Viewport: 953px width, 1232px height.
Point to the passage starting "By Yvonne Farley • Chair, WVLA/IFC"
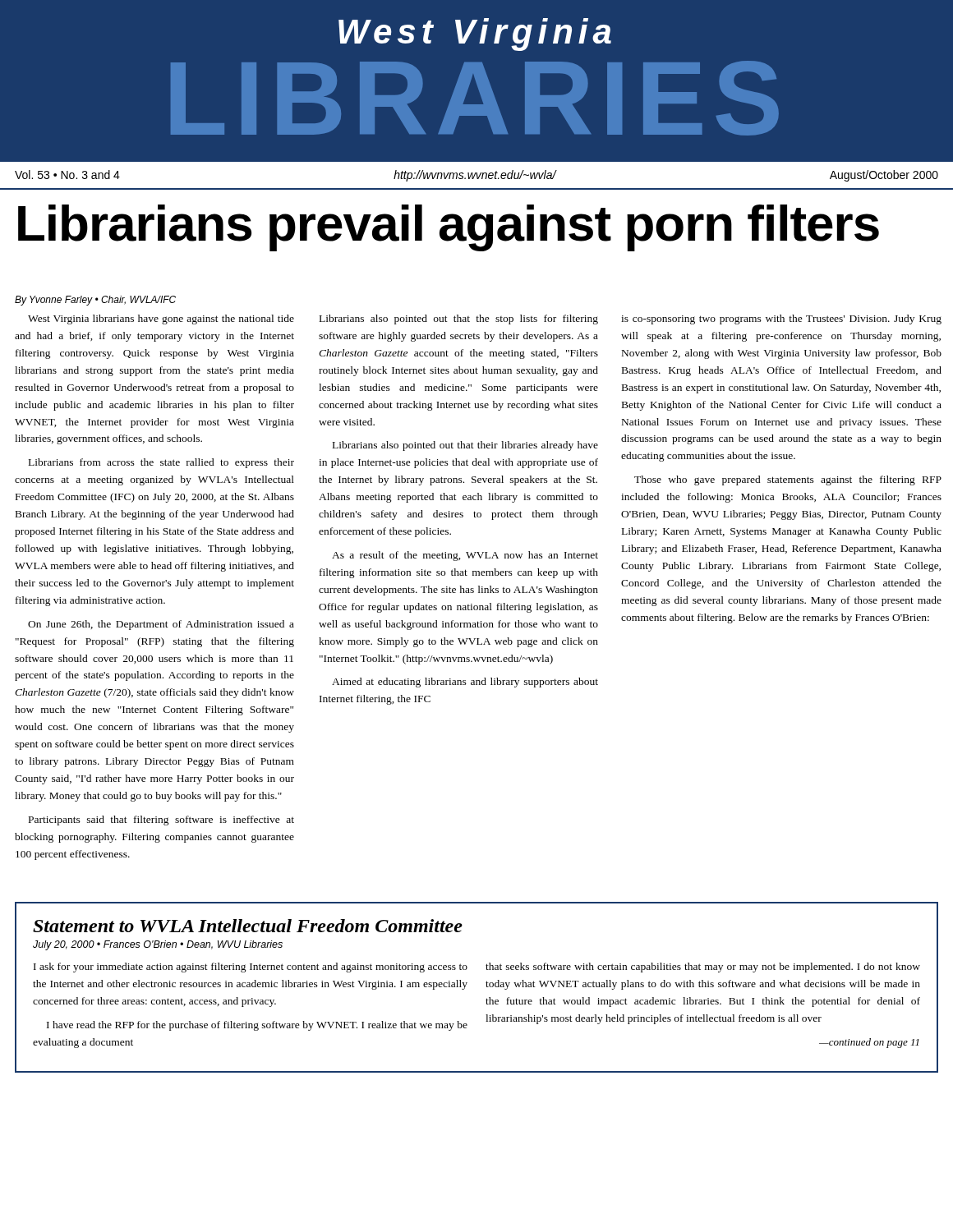click(x=95, y=300)
